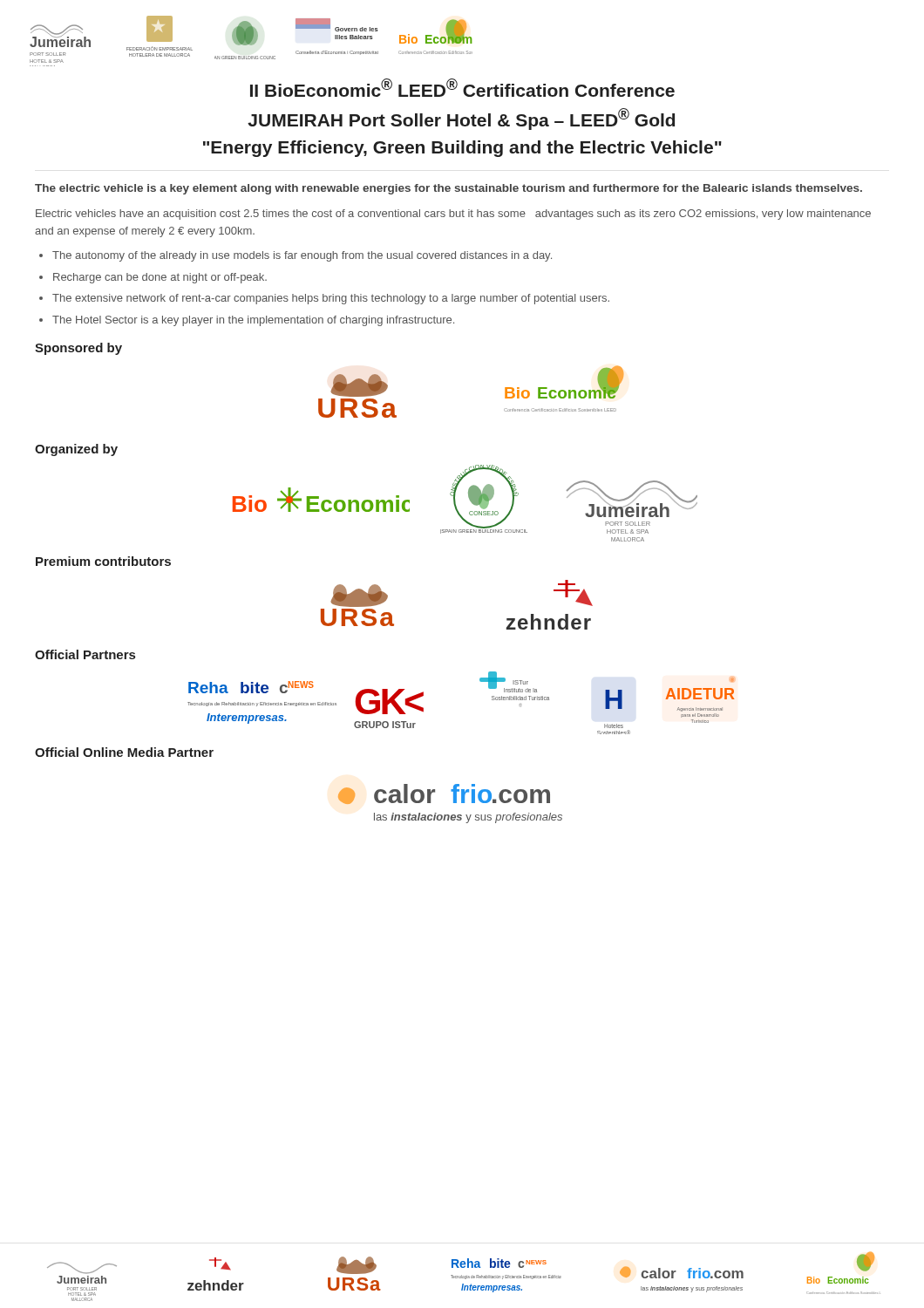This screenshot has height=1308, width=924.
Task: Click where it says "Premium contributors"
Action: tap(103, 561)
